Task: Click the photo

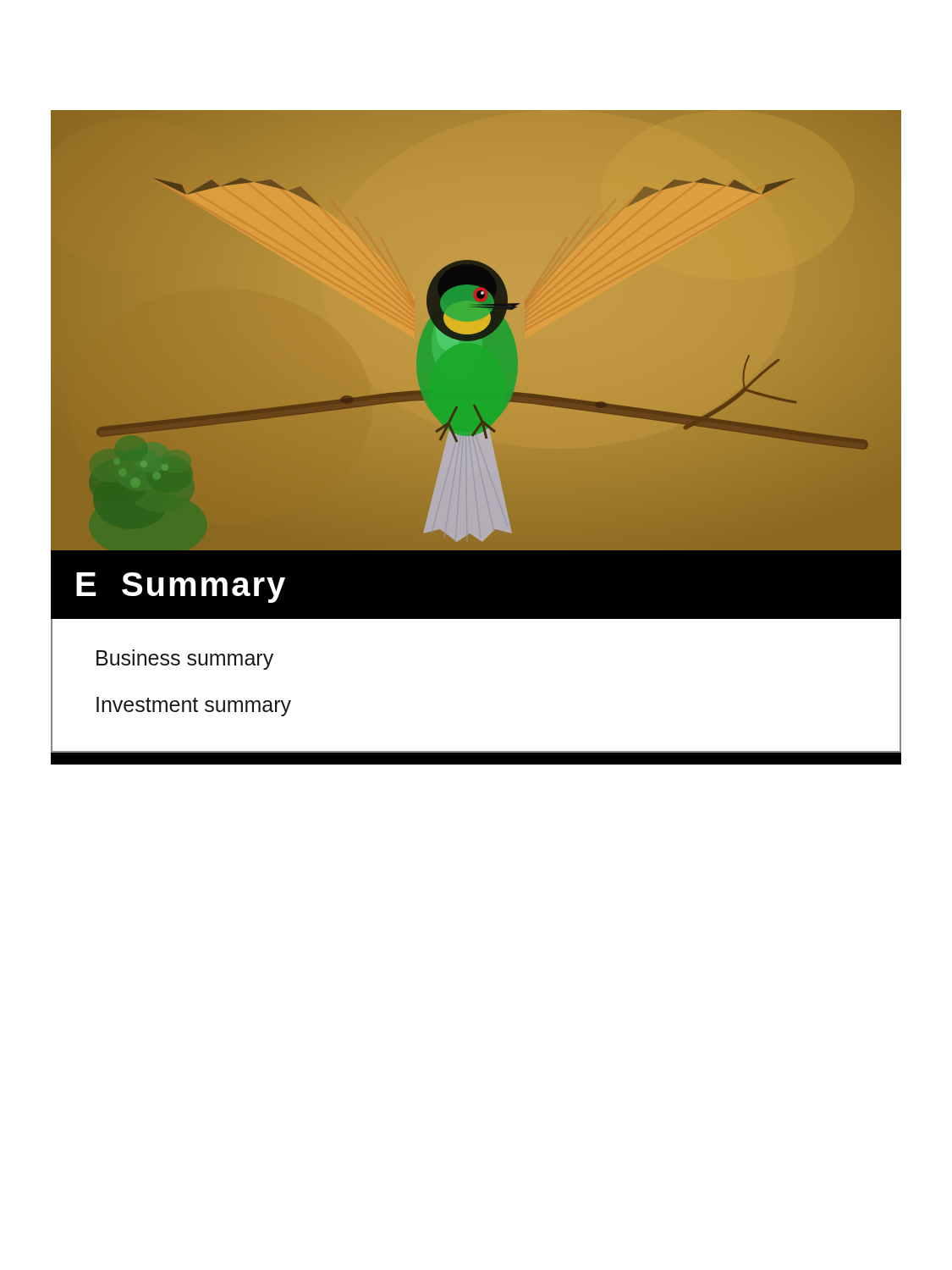Action: click(476, 330)
